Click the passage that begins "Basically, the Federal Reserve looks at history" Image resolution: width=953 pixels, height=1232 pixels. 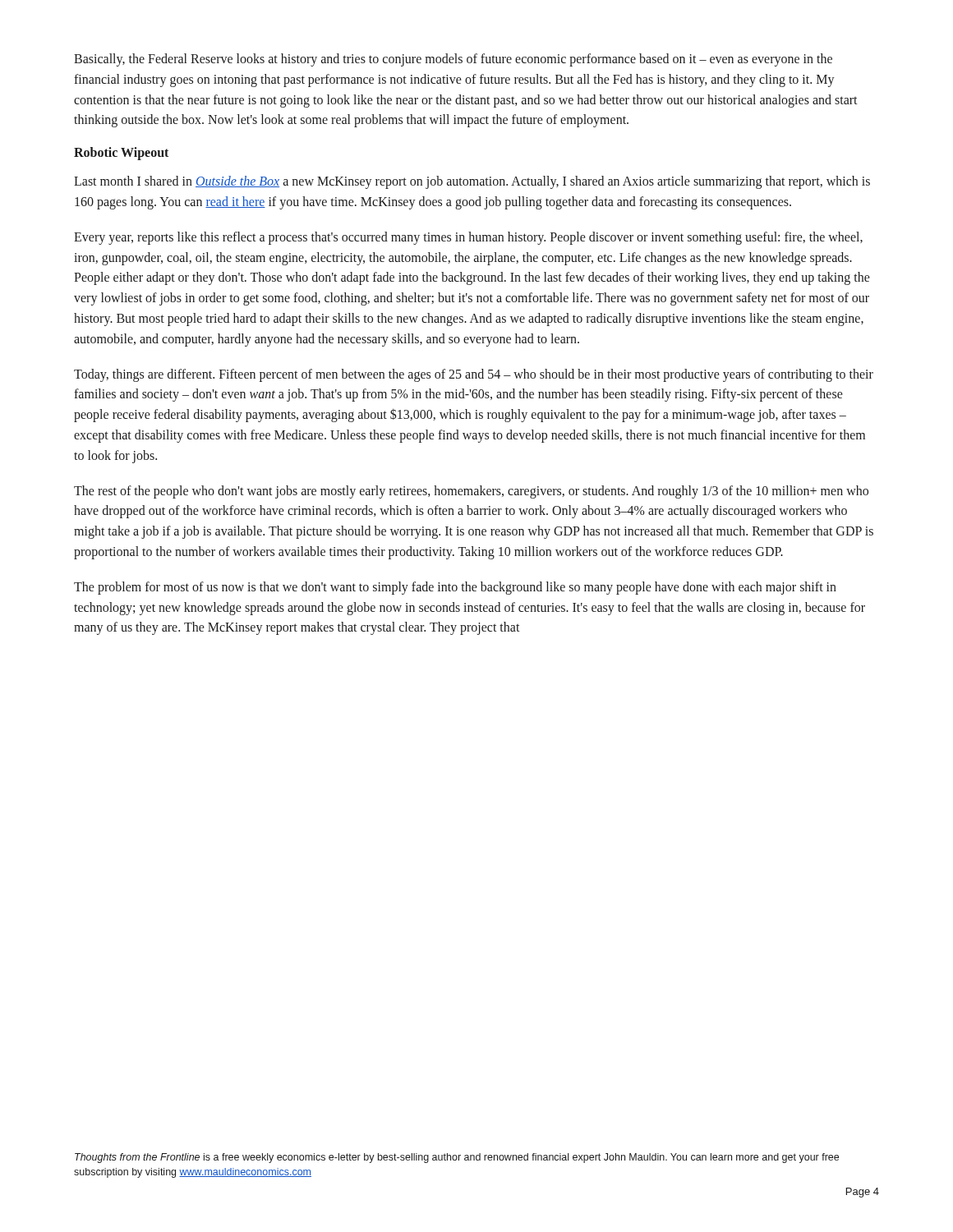(466, 89)
